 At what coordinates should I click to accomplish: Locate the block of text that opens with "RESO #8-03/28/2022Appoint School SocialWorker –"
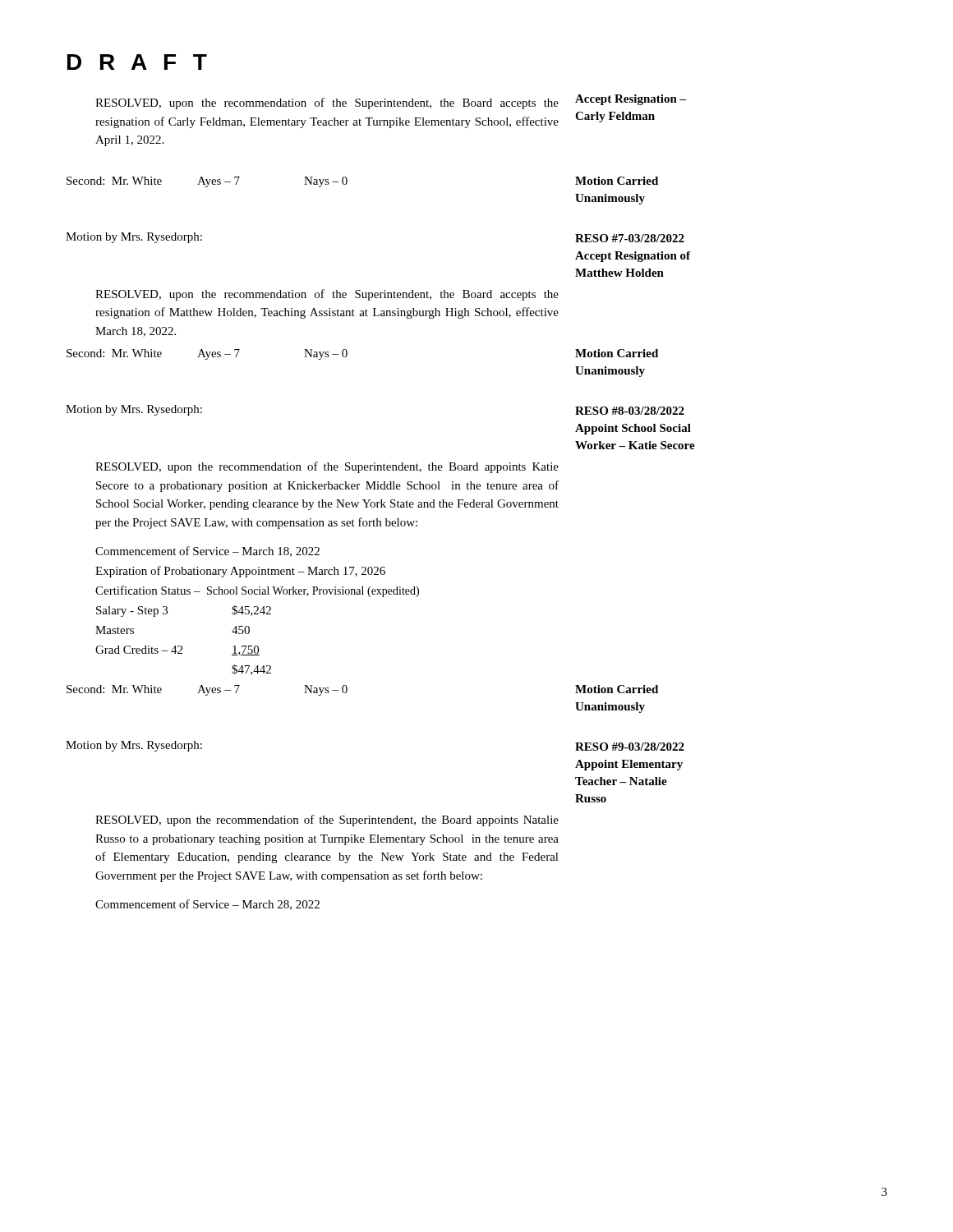[x=635, y=428]
